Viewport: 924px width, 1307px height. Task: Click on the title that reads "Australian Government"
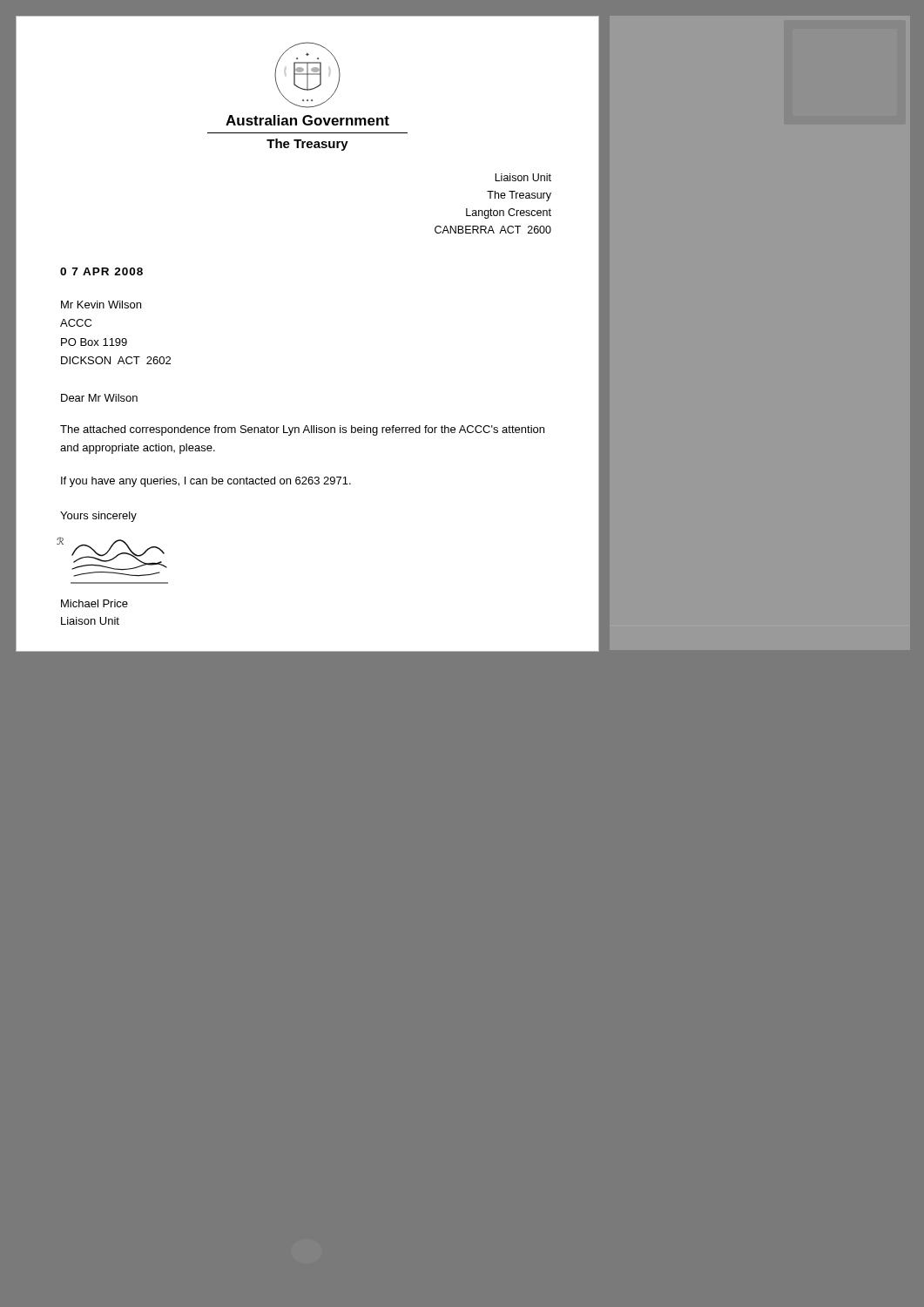click(307, 121)
